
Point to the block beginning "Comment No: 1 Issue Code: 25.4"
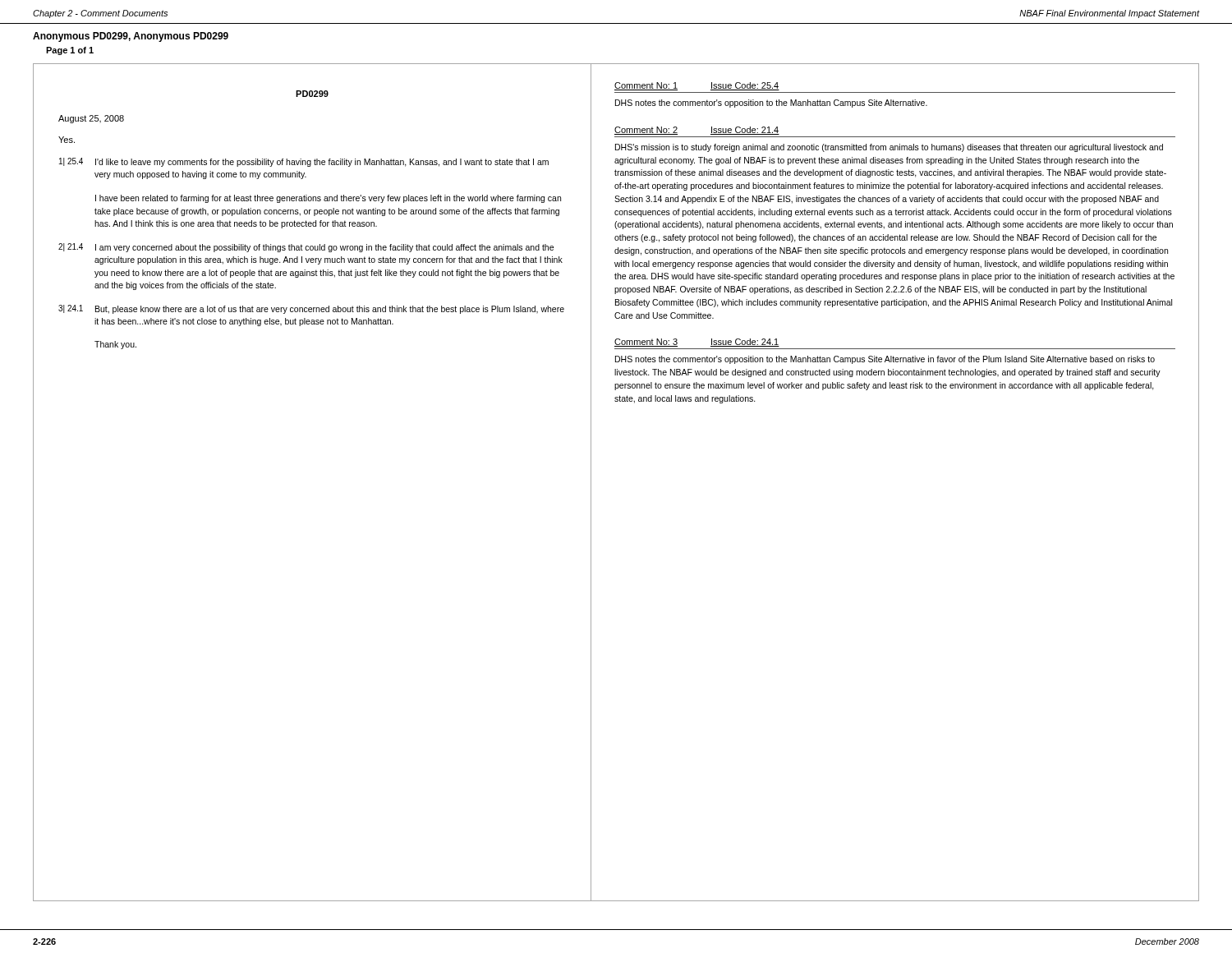(895, 95)
